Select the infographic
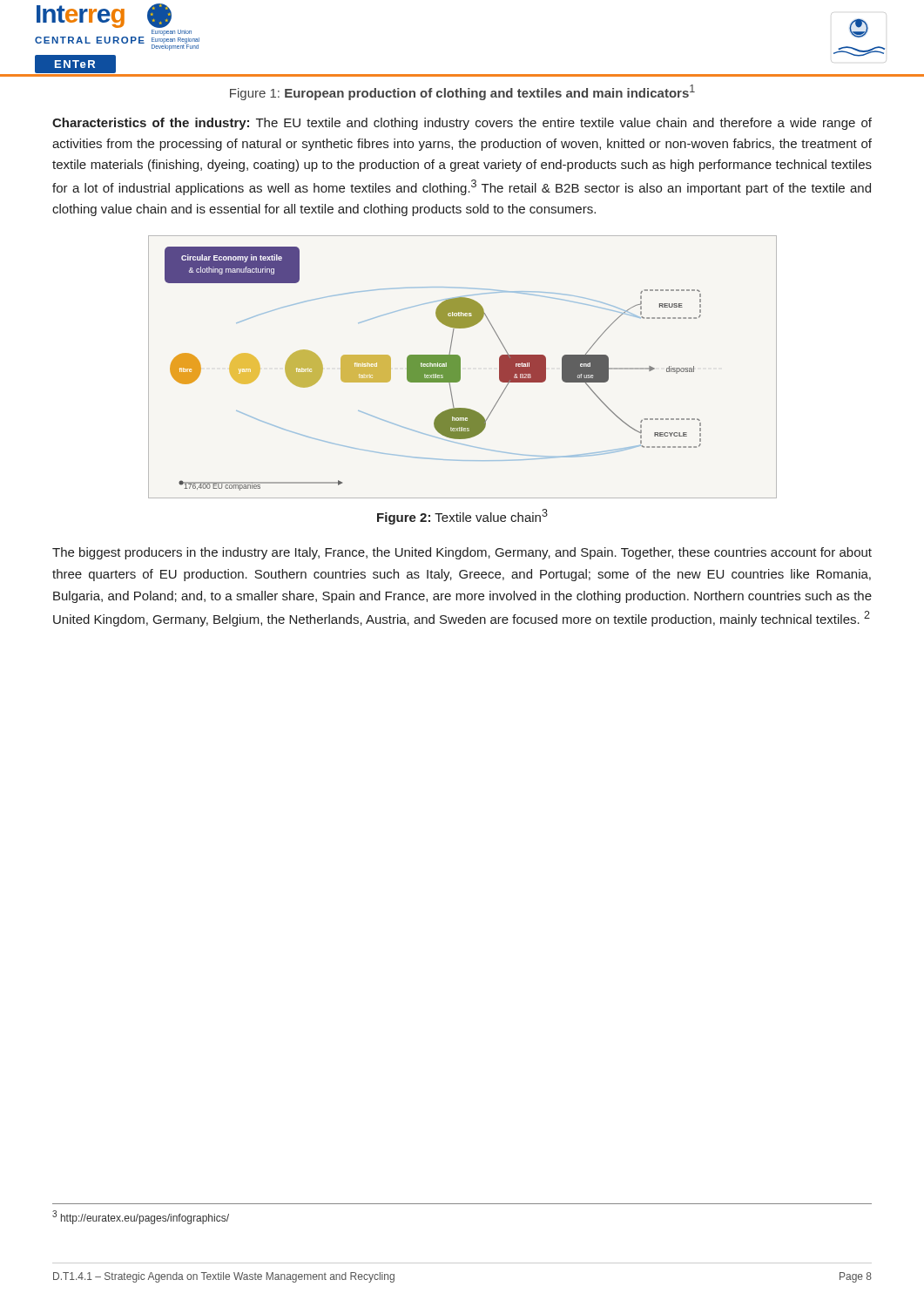 462,367
